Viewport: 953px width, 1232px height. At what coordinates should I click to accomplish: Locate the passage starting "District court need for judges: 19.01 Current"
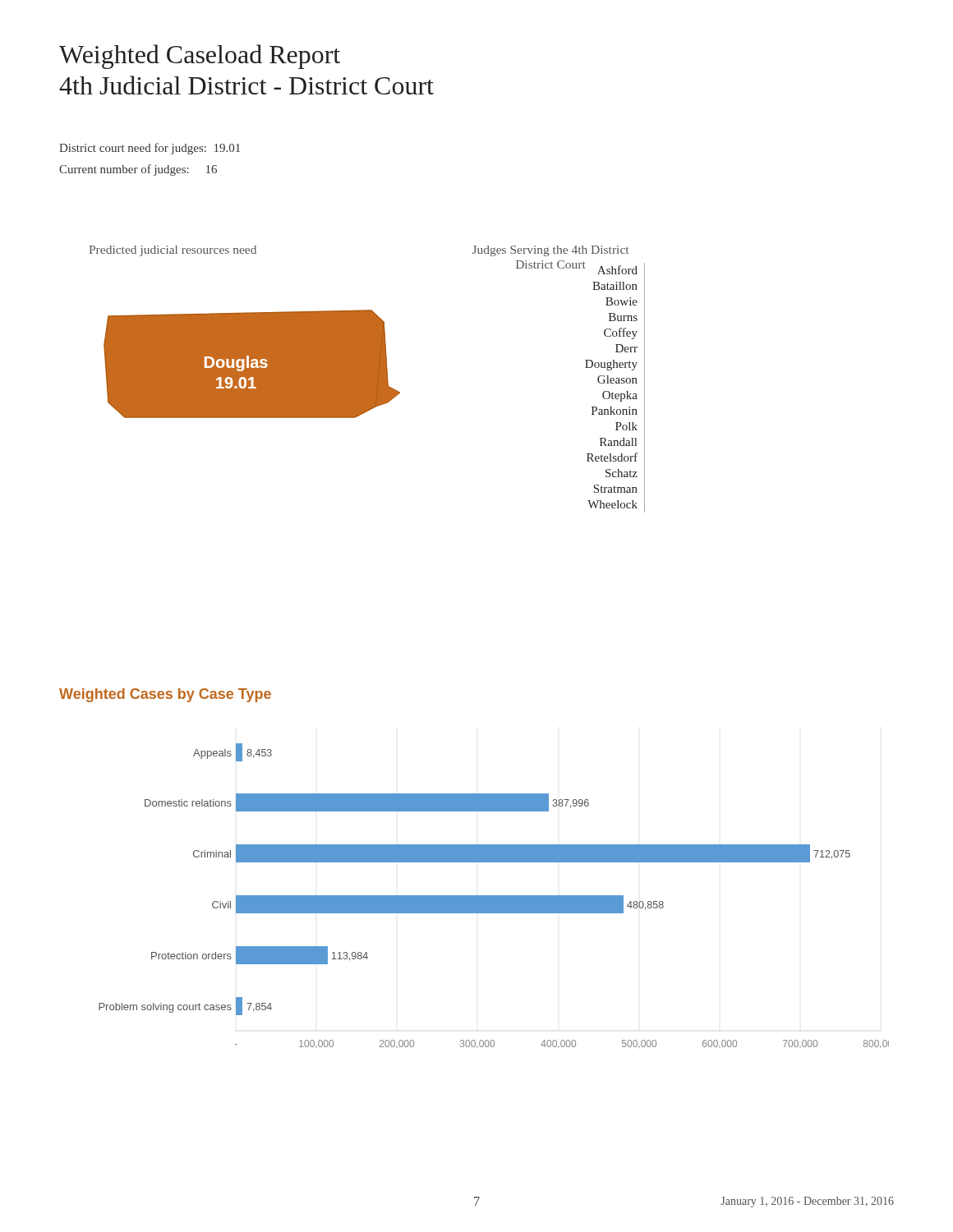click(x=150, y=158)
